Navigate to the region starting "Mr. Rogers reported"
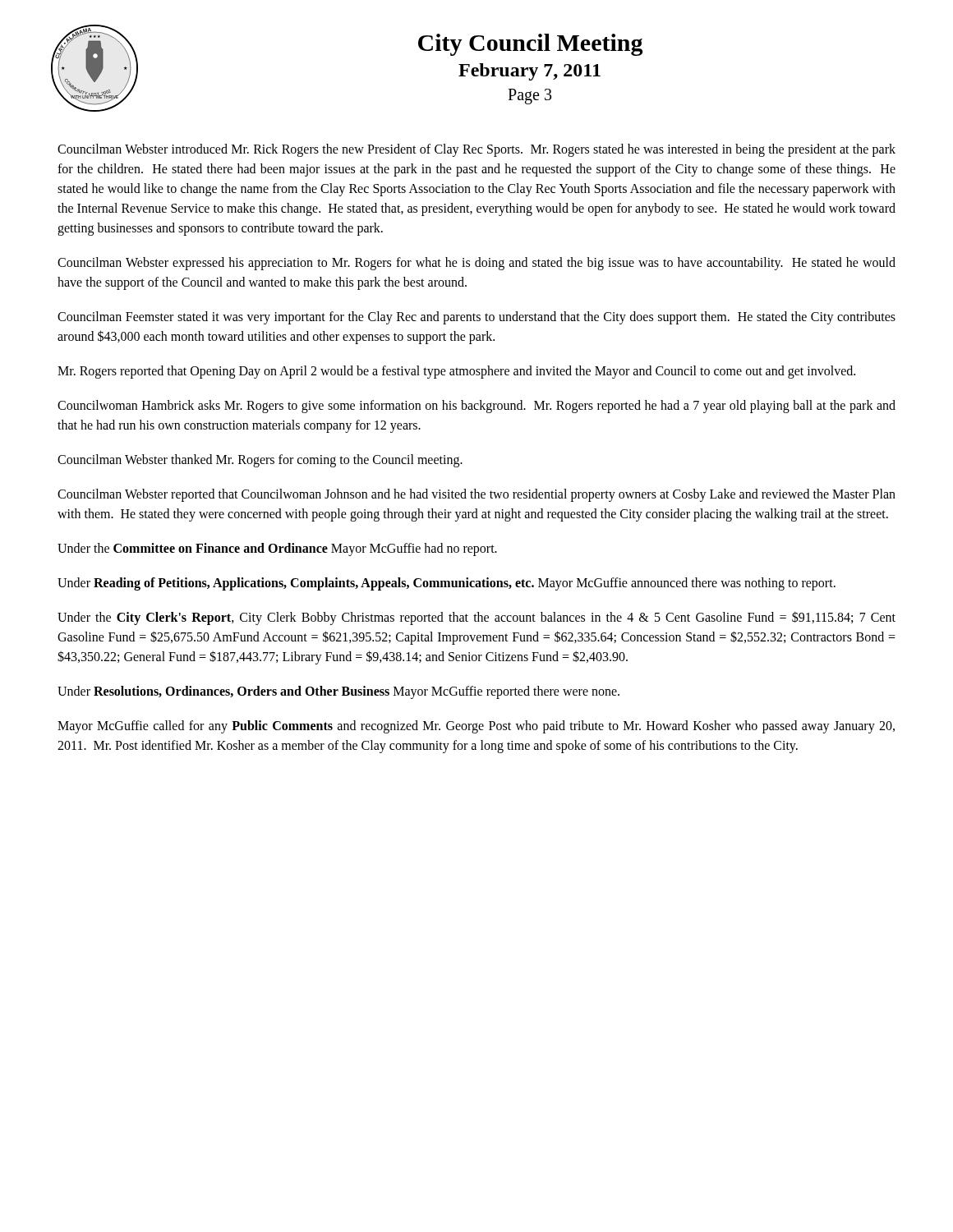 pyautogui.click(x=457, y=371)
